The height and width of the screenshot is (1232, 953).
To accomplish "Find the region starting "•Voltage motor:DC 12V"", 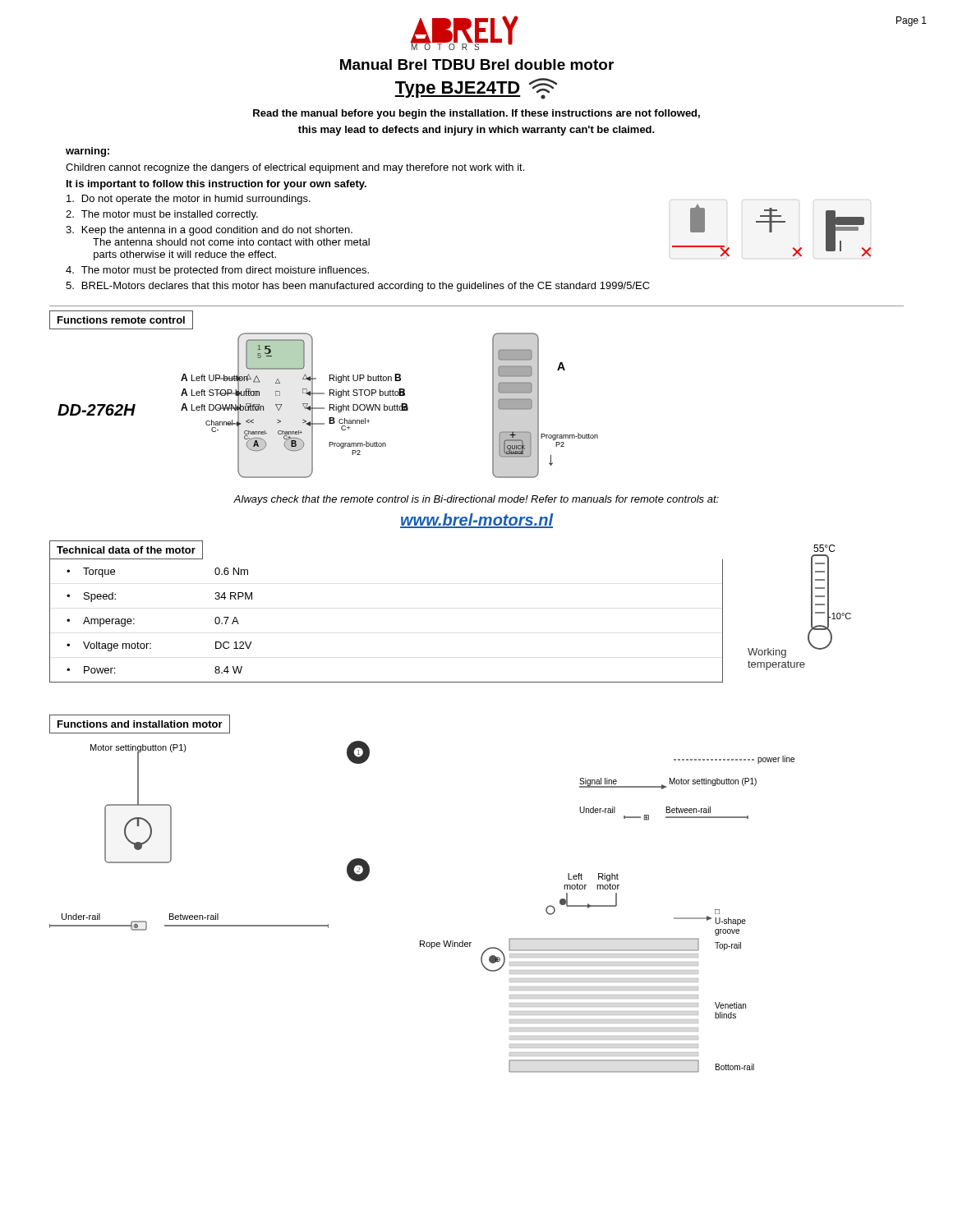I will click(115, 646).
